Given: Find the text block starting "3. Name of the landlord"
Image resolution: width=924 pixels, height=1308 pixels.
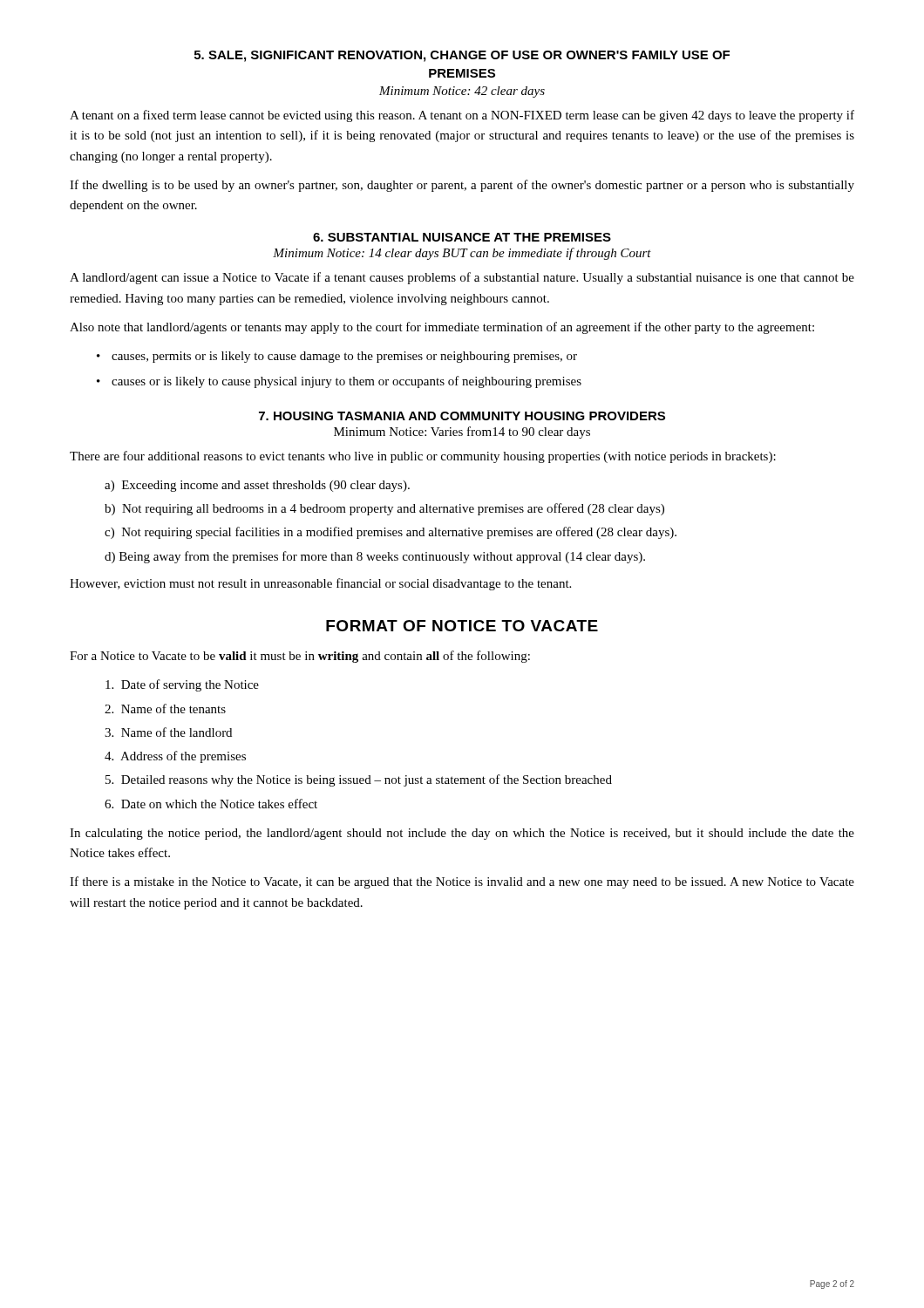Looking at the screenshot, I should (x=168, y=732).
